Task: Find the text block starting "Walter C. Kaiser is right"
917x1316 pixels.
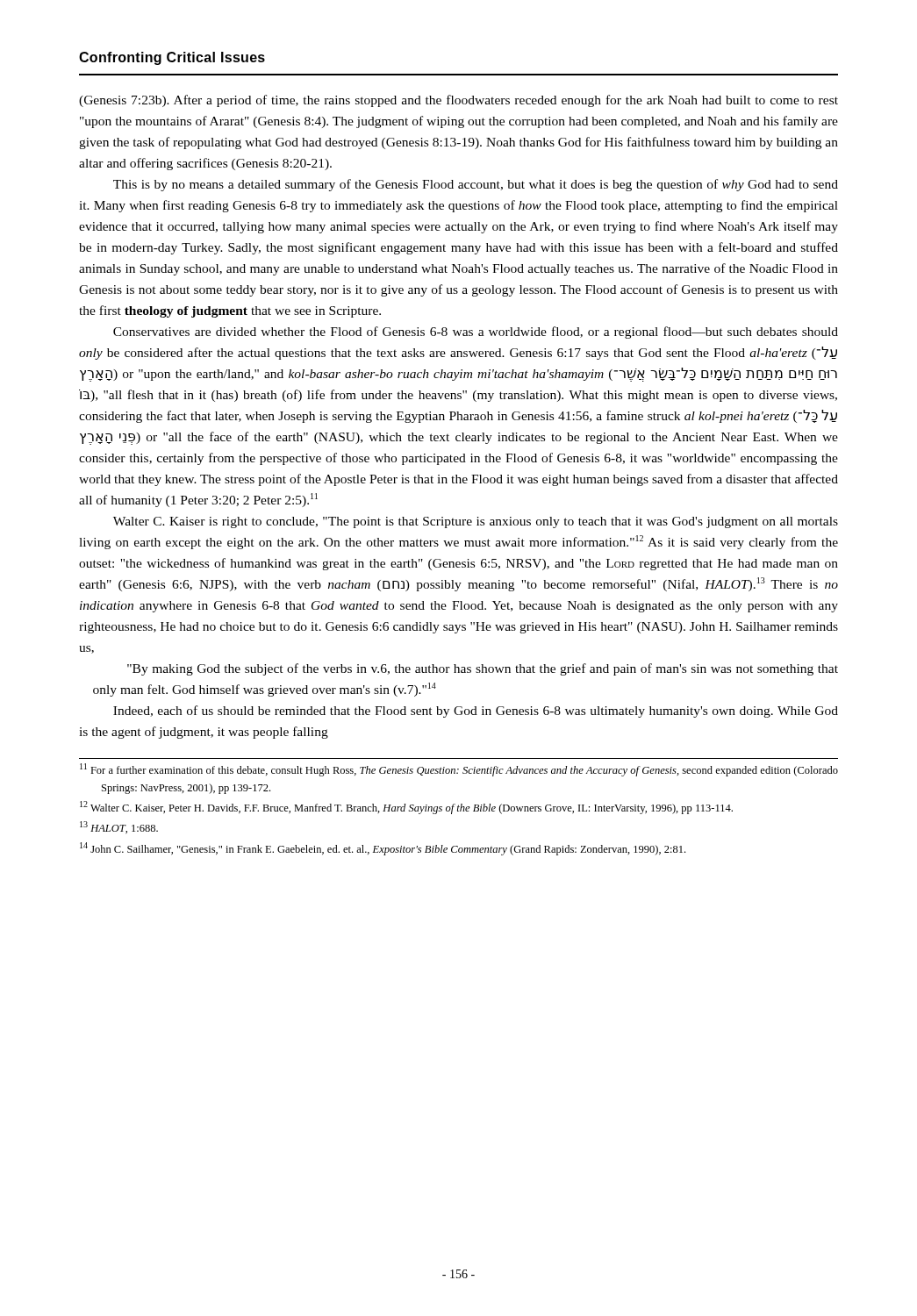Action: (458, 584)
